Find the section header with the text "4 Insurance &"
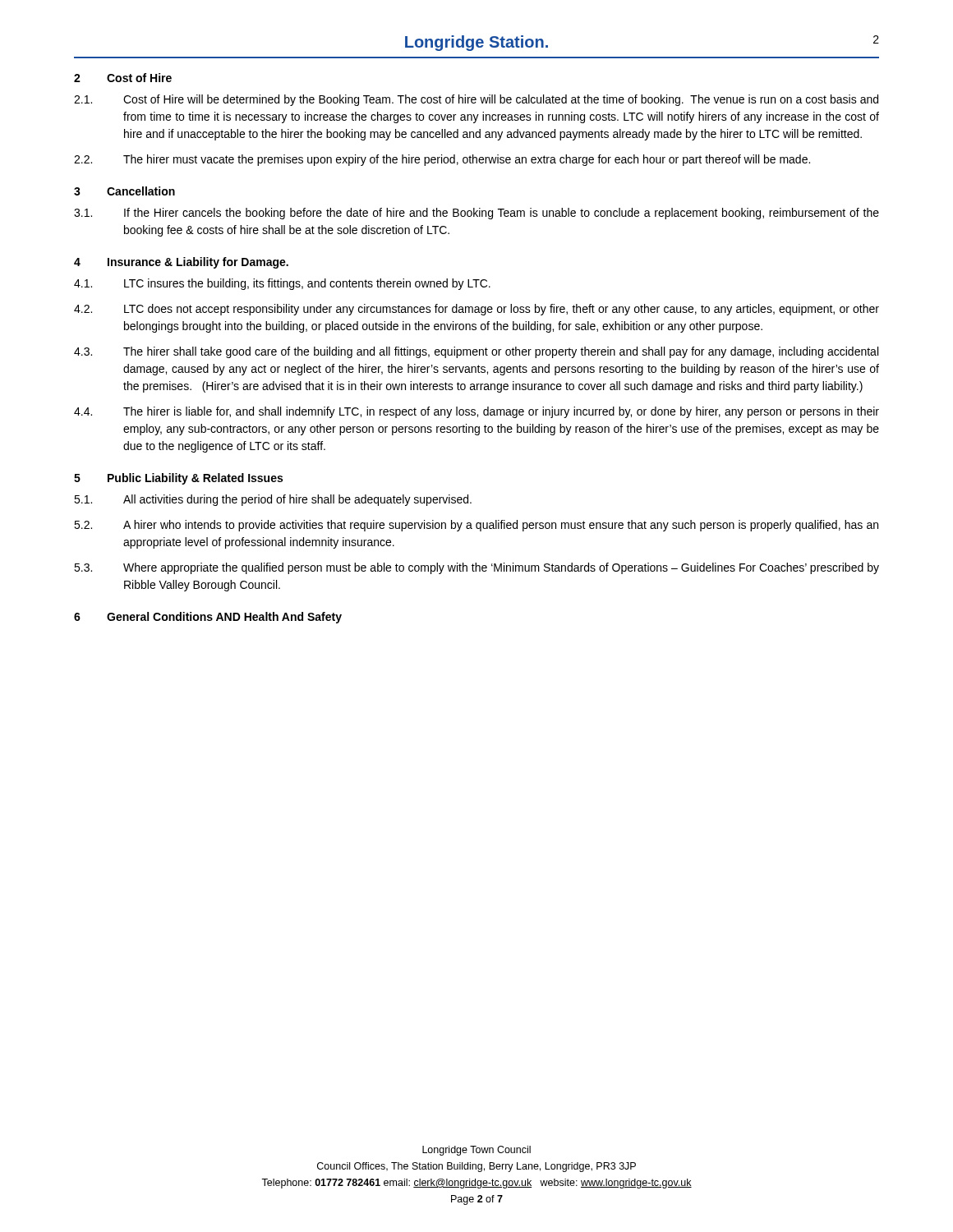The width and height of the screenshot is (953, 1232). click(181, 262)
